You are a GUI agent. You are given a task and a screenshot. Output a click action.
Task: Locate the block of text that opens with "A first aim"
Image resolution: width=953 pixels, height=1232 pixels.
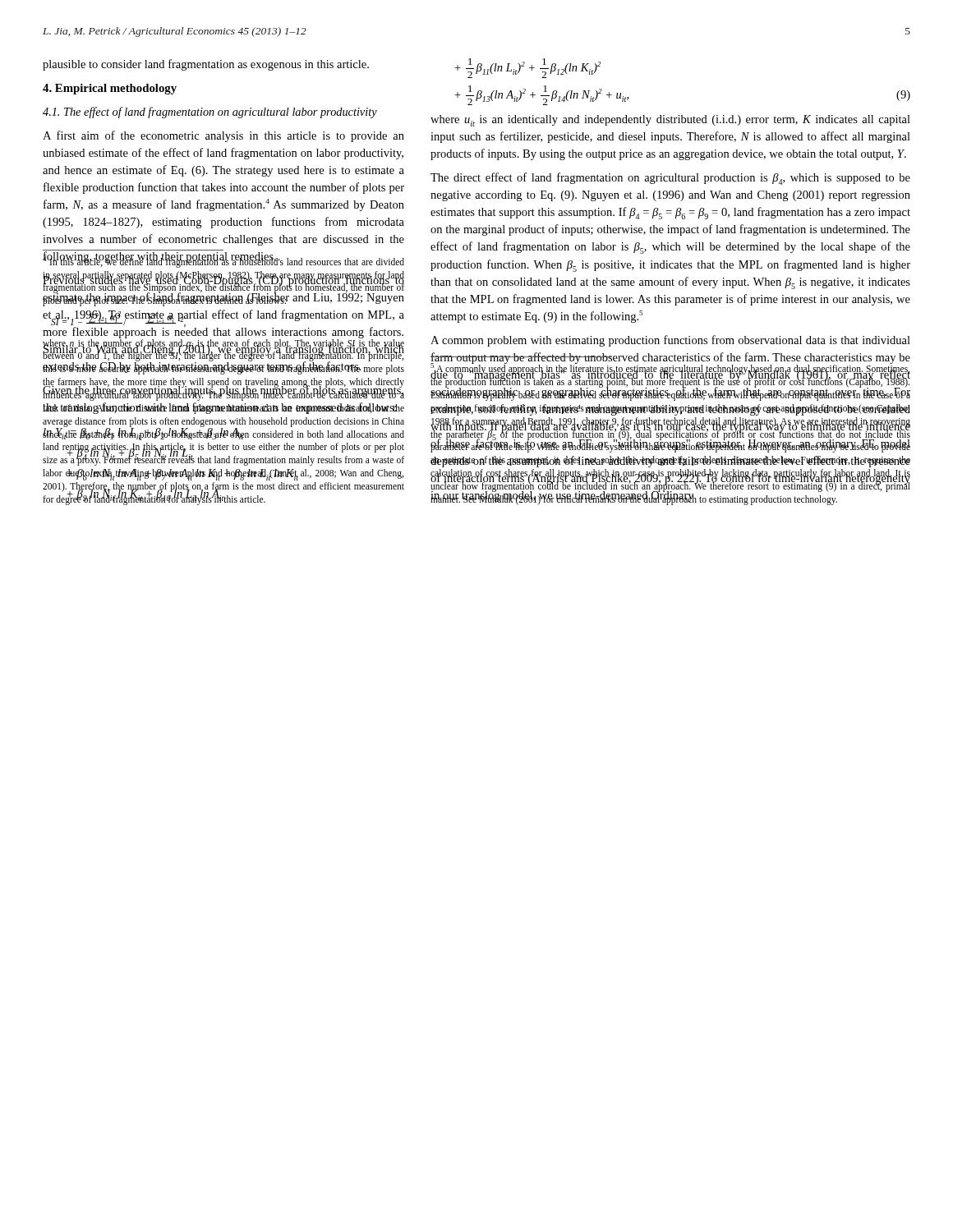(223, 197)
